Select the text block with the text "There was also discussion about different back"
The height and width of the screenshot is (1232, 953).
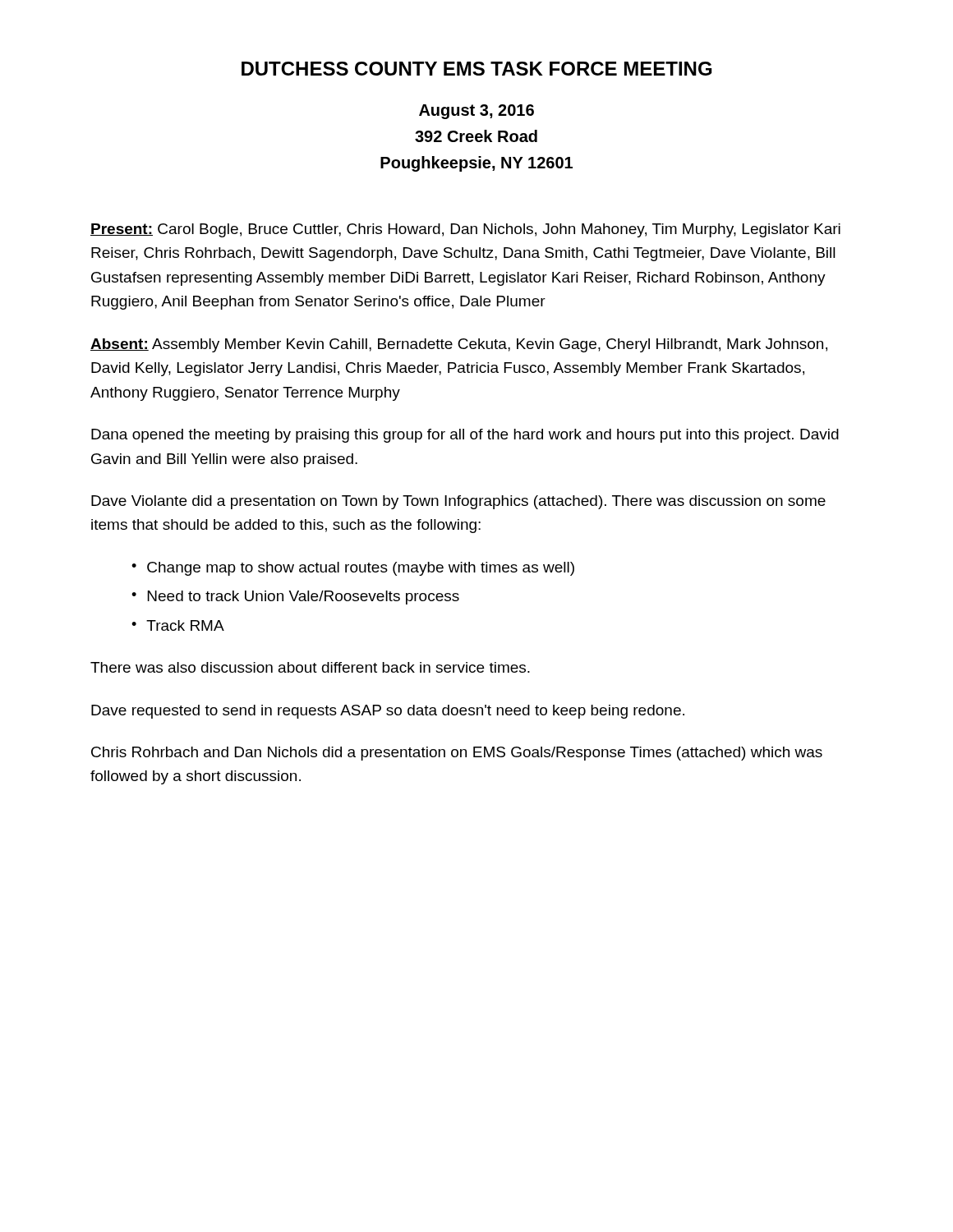click(x=311, y=667)
